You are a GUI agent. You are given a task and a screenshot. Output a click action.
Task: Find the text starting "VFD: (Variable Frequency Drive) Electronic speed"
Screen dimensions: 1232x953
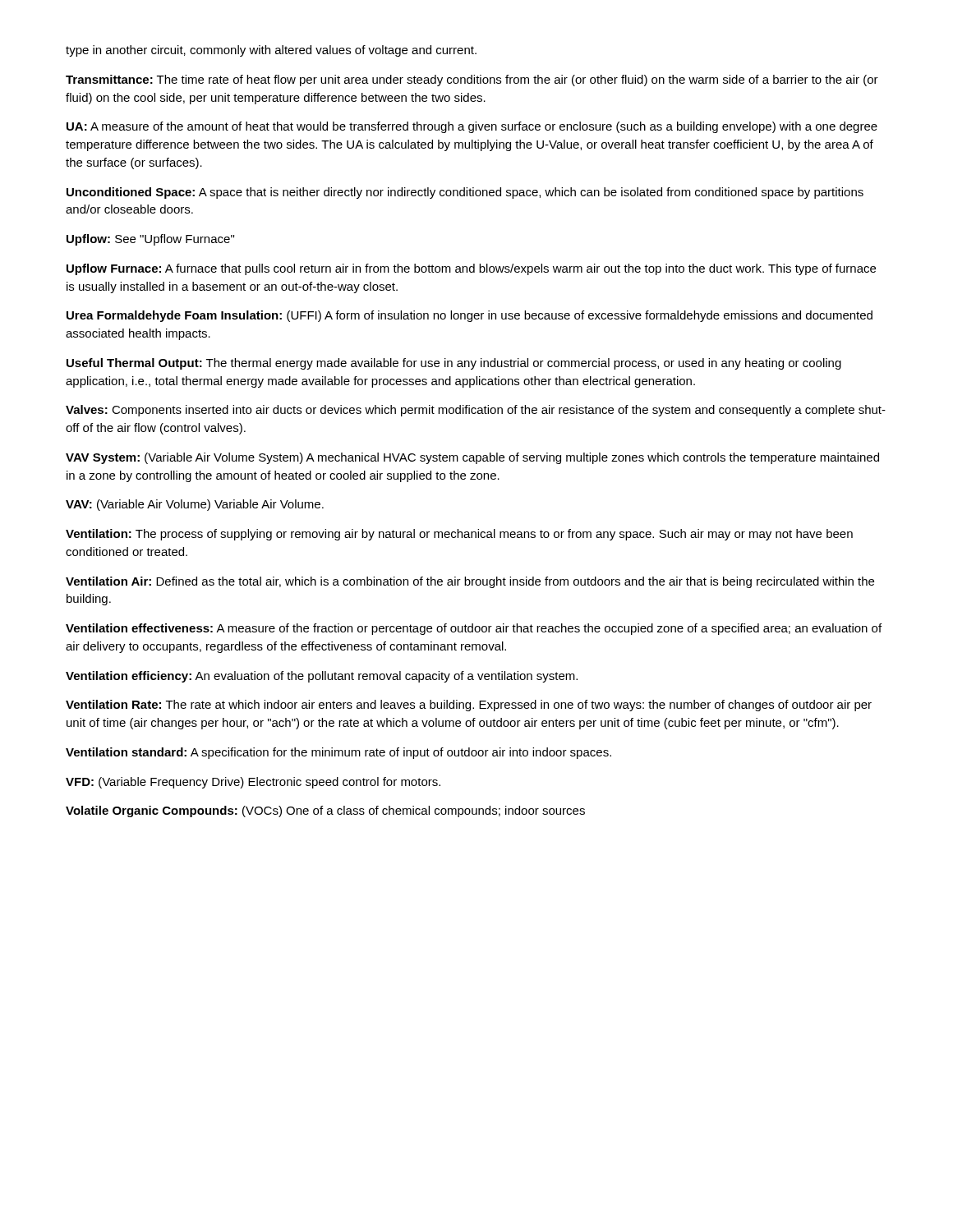253,783
